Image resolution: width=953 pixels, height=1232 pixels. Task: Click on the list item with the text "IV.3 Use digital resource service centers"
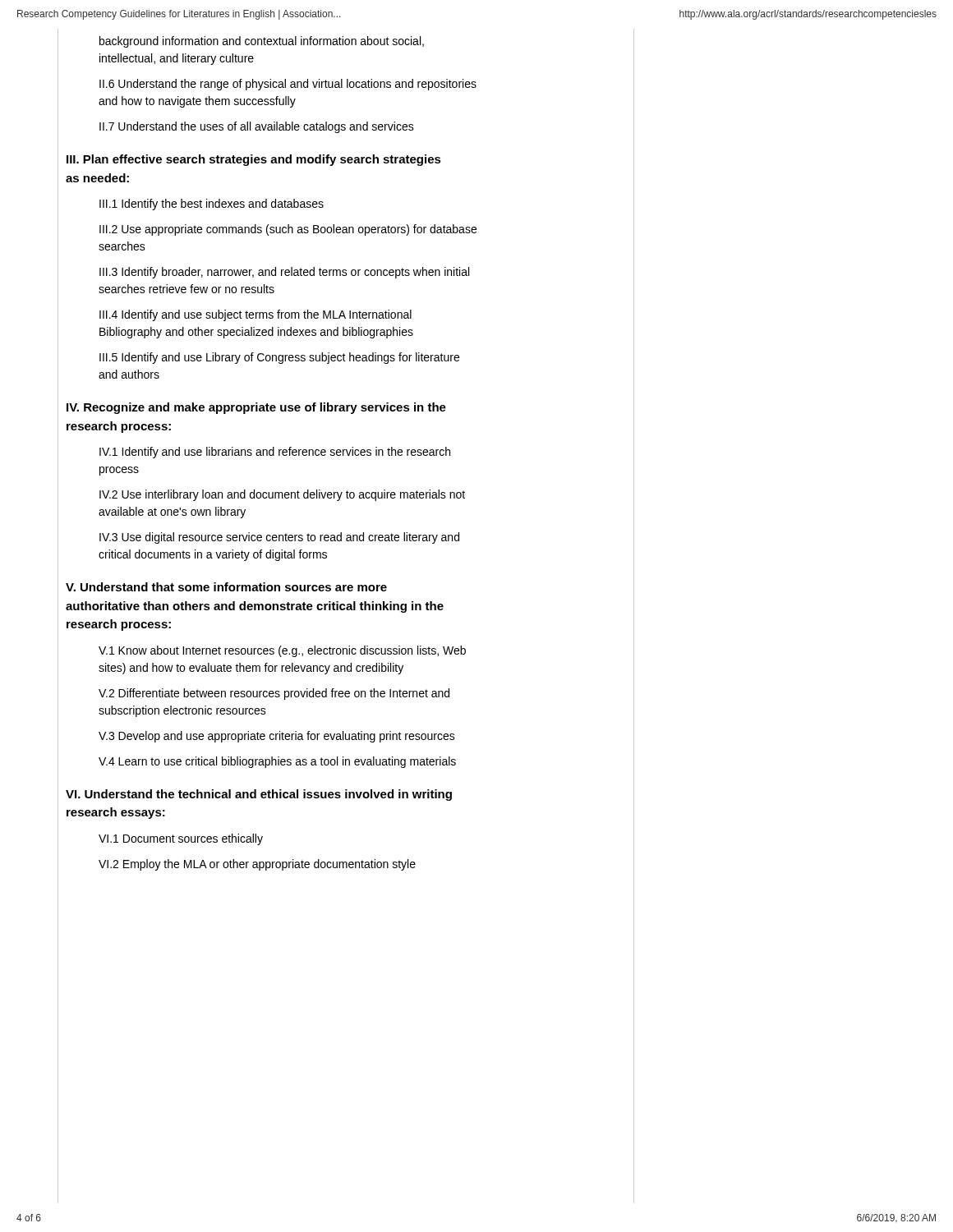pos(279,546)
